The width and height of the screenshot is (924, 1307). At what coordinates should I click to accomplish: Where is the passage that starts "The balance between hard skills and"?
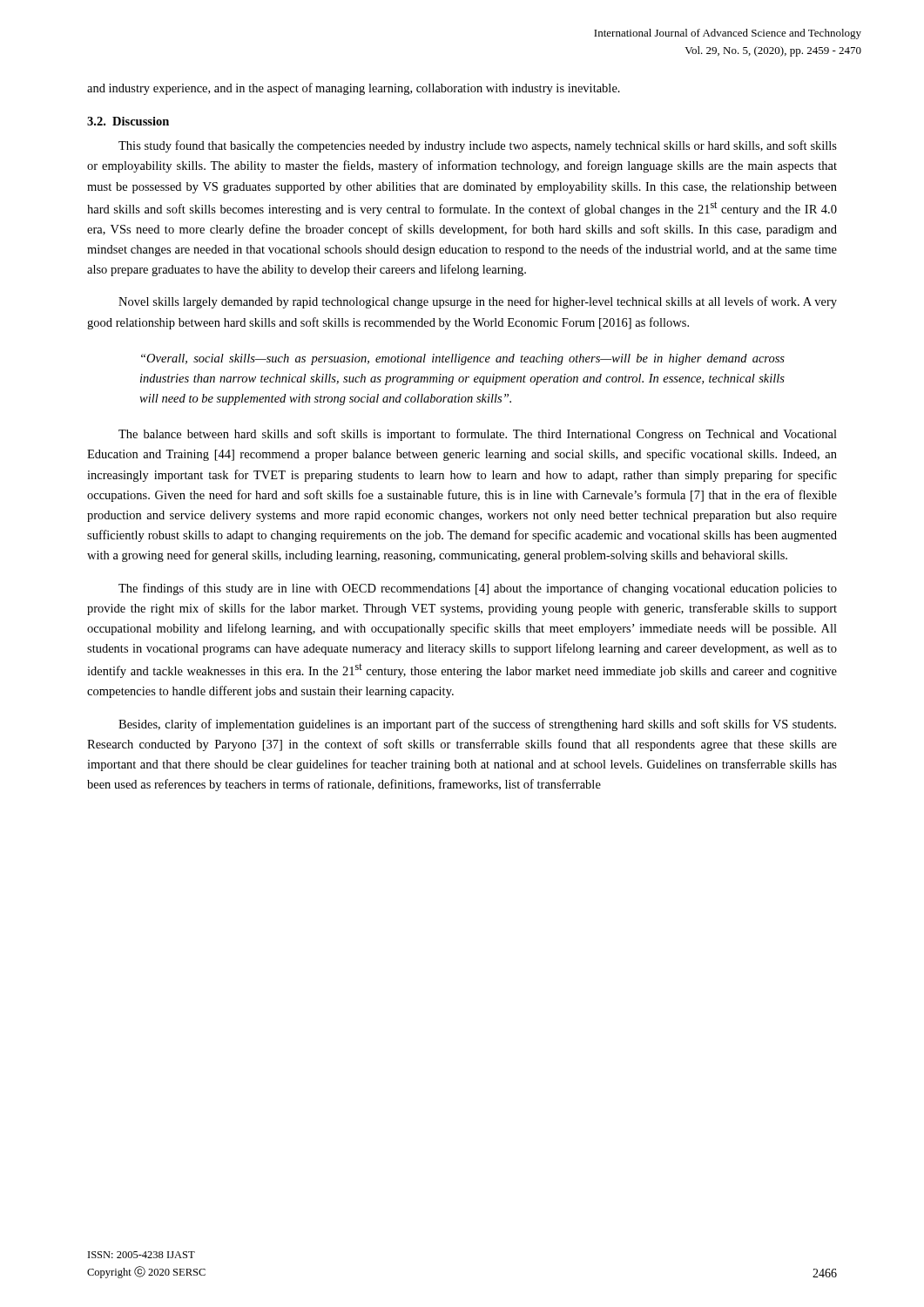462,495
